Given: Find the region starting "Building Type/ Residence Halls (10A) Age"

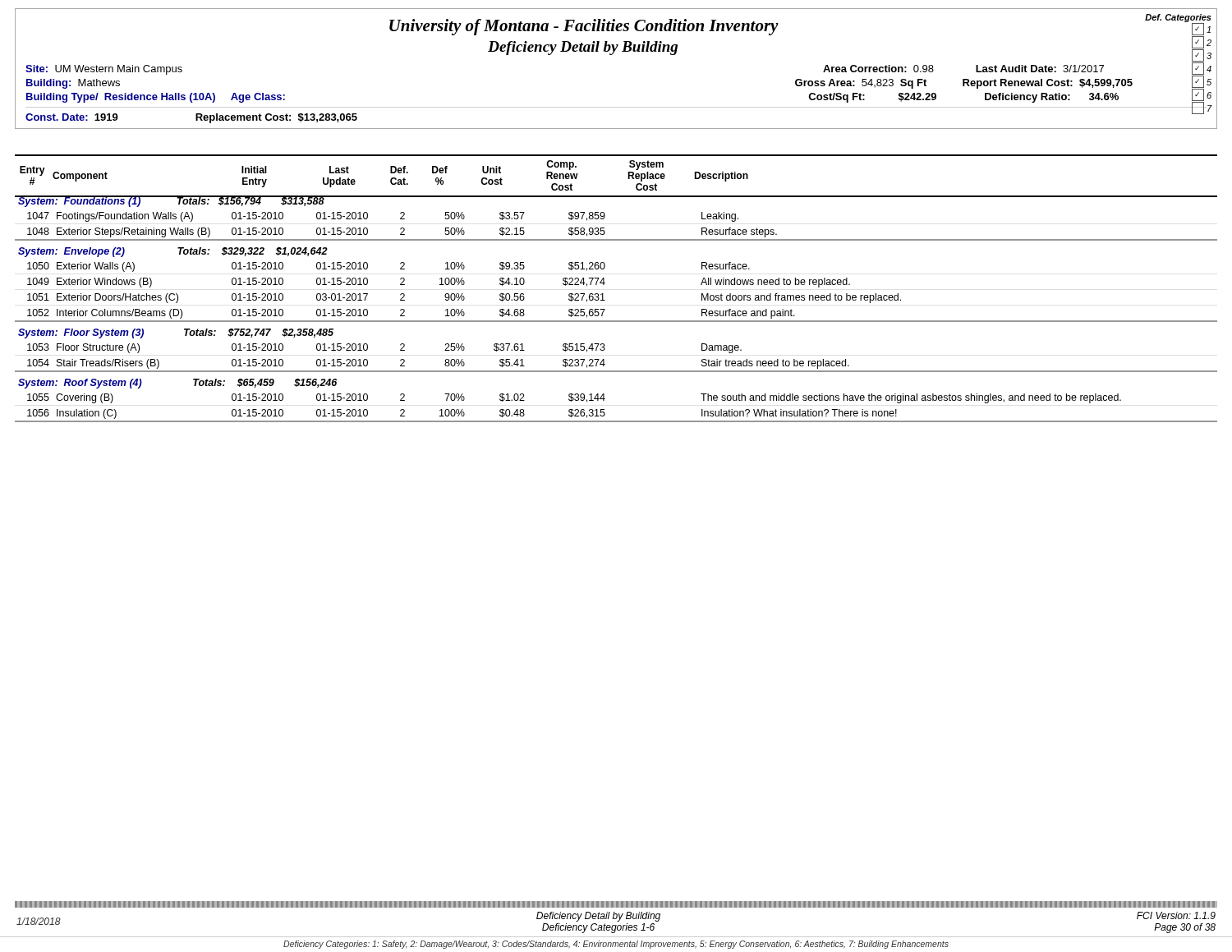Looking at the screenshot, I should (x=156, y=97).
